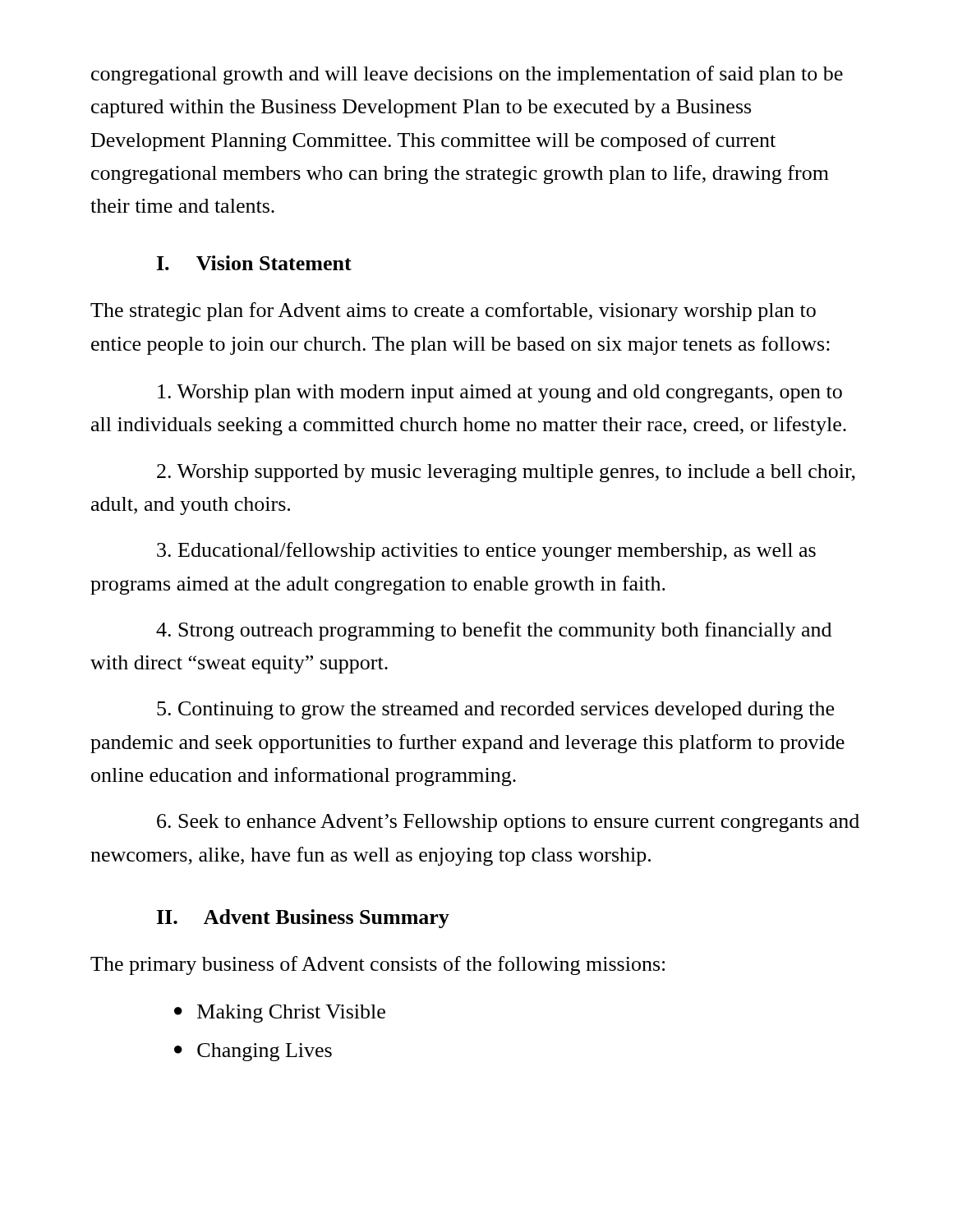Locate the text starting "Worship plan with modern input aimed at young"
Viewport: 953px width, 1232px height.
[x=469, y=408]
